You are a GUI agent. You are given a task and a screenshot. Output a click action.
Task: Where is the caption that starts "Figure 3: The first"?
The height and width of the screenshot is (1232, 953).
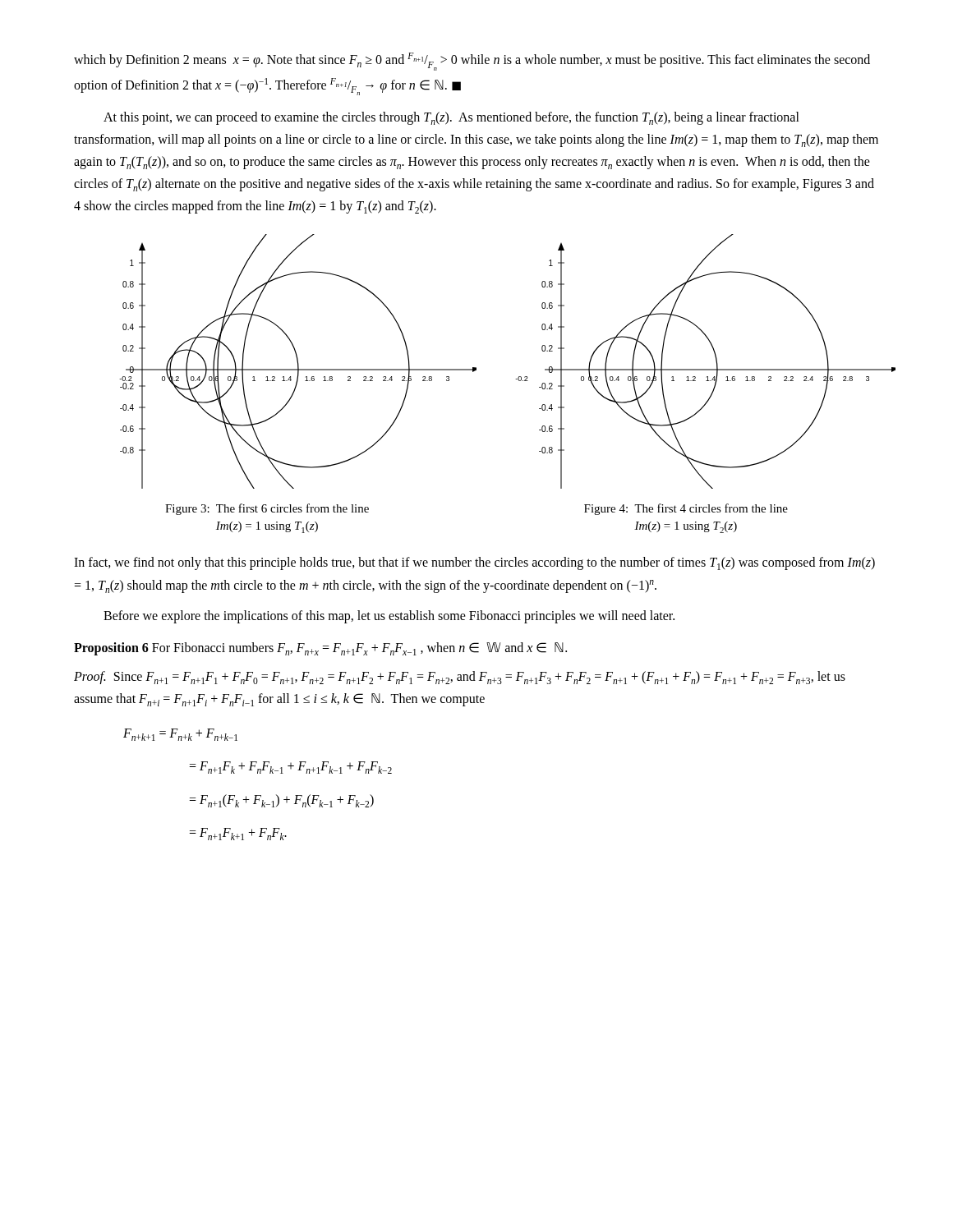coord(267,518)
